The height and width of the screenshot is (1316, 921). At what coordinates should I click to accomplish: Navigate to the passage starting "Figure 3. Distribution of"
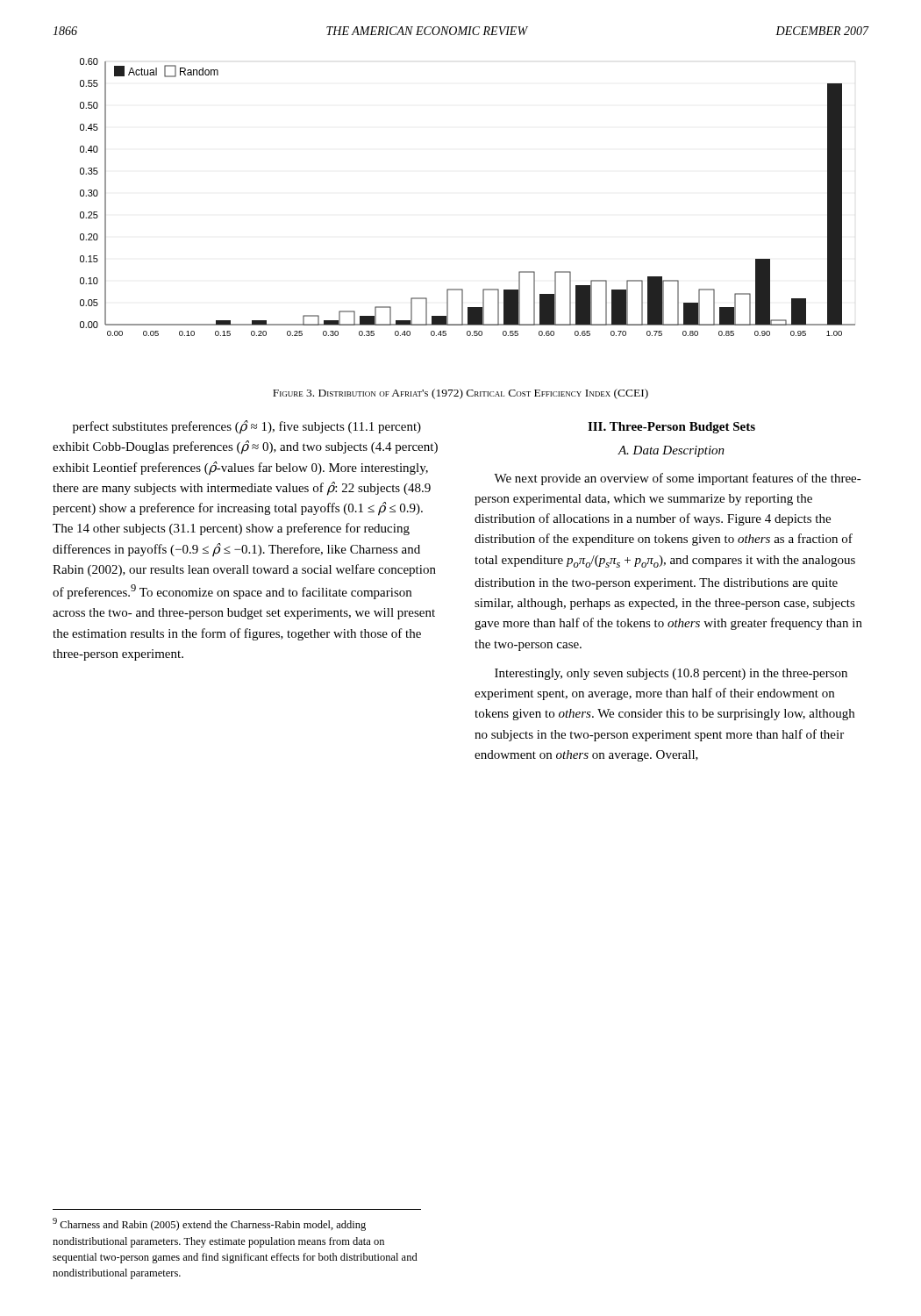coord(460,393)
